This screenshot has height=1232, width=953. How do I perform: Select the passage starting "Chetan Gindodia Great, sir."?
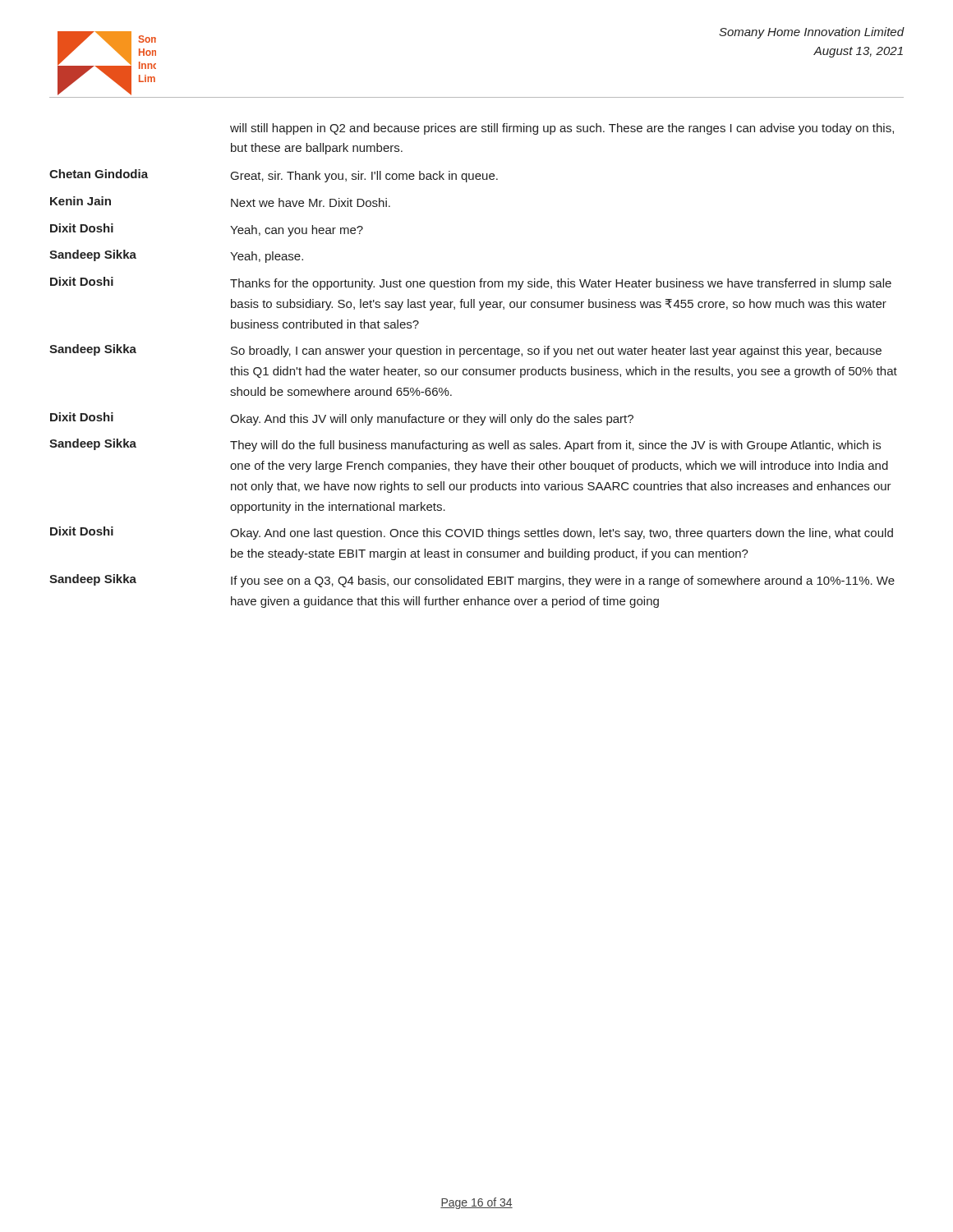tap(476, 176)
